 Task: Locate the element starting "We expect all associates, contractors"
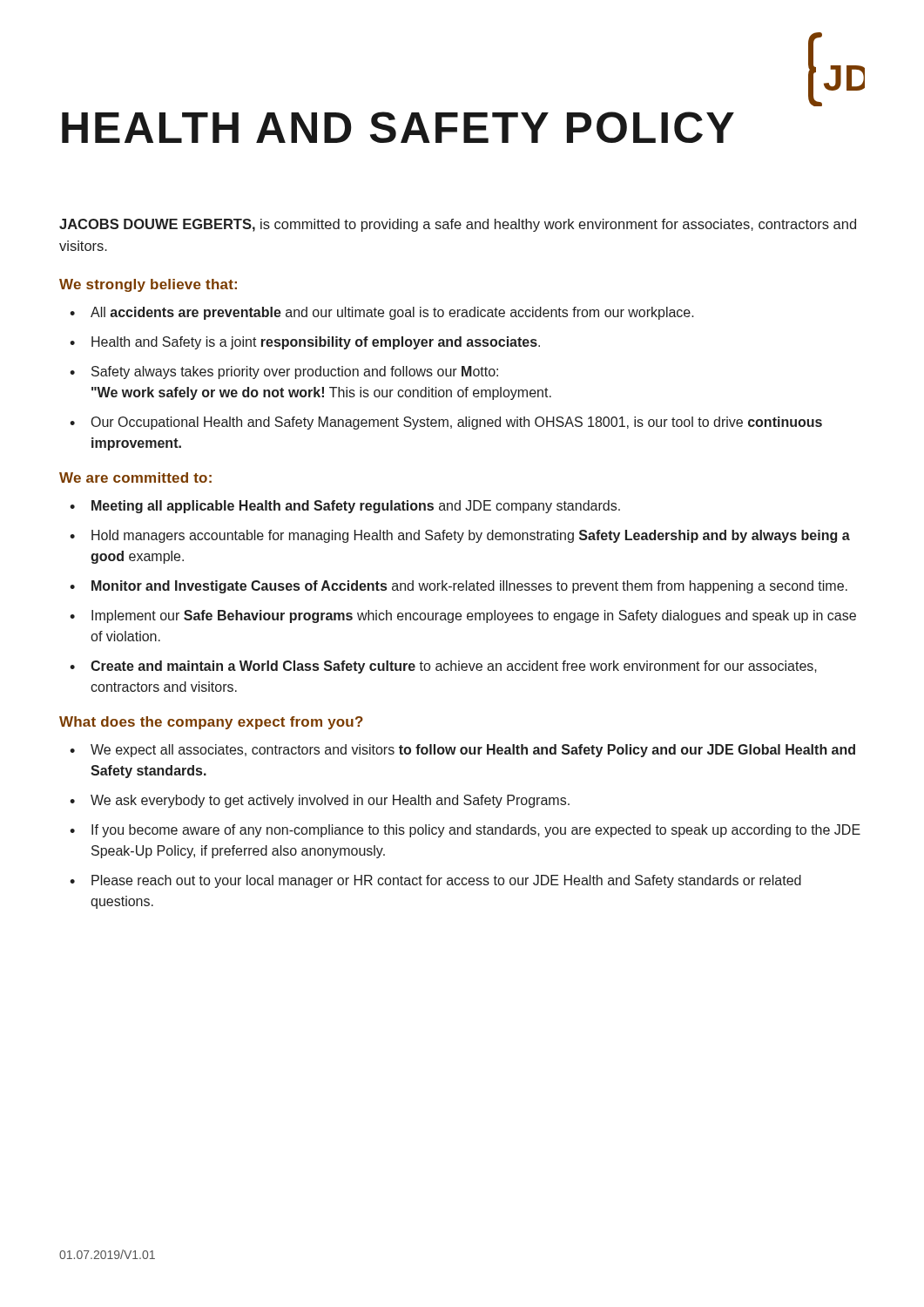(473, 760)
